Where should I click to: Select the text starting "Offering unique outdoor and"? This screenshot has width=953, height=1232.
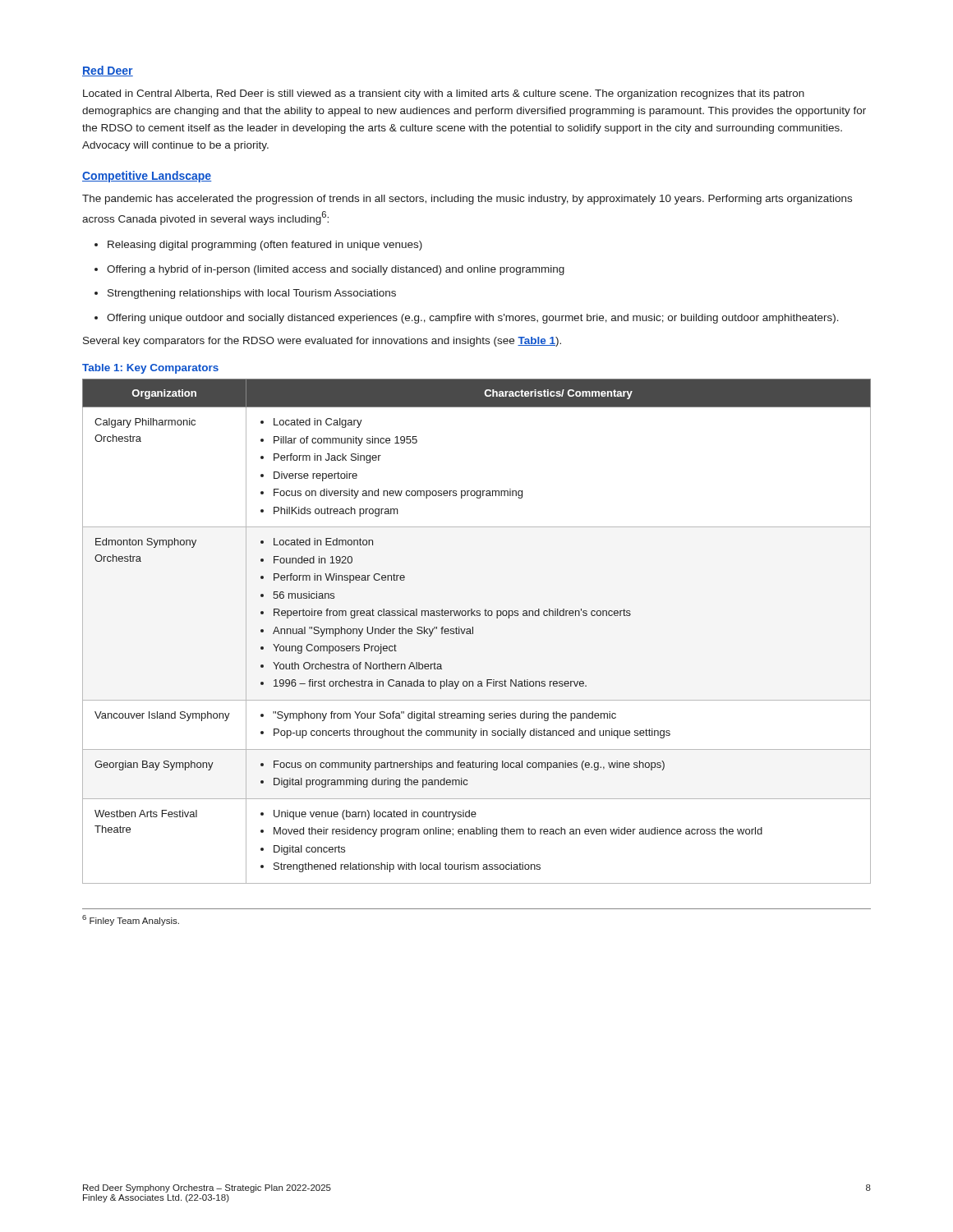click(x=489, y=317)
